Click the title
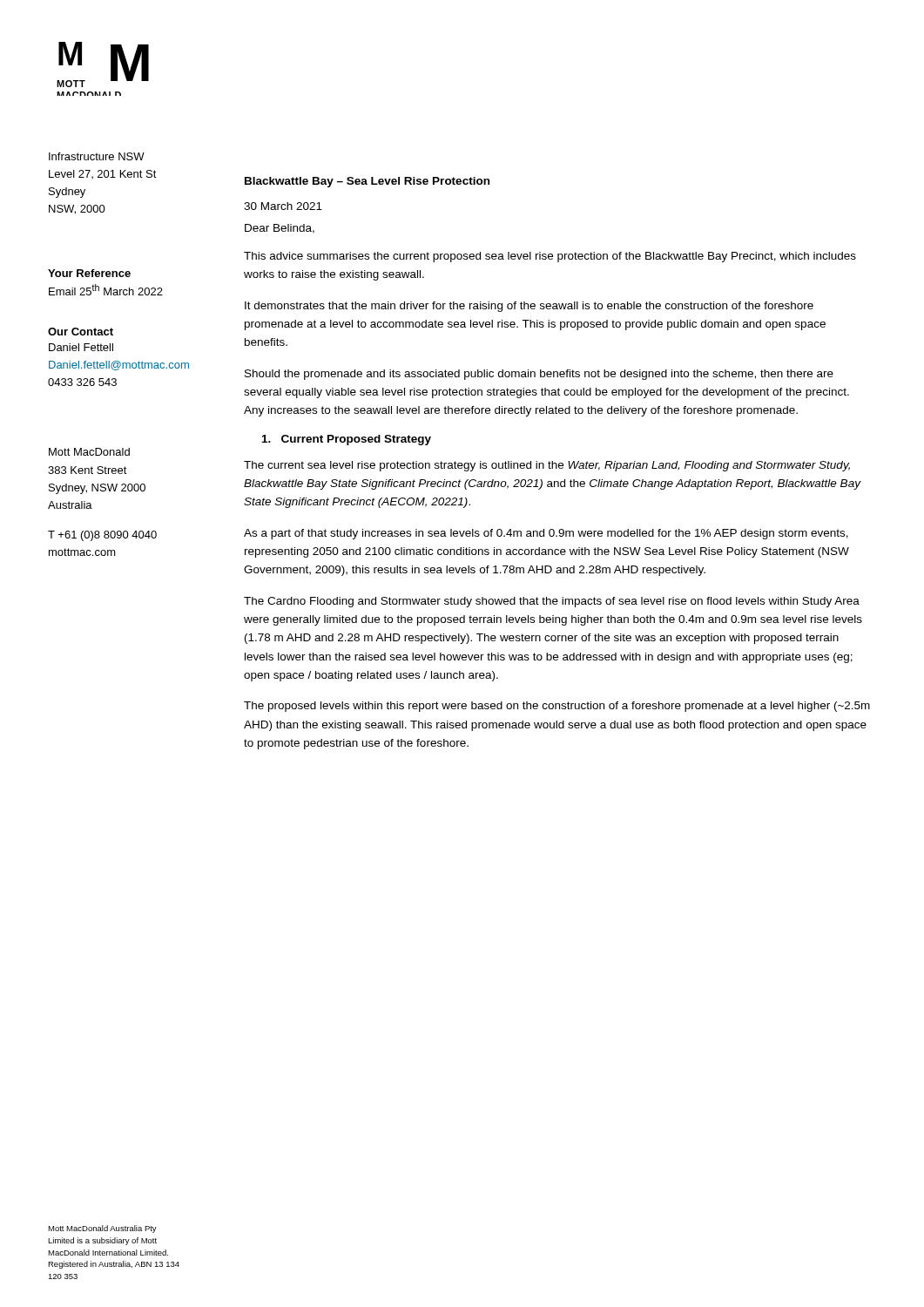This screenshot has height=1307, width=924. pos(367,181)
